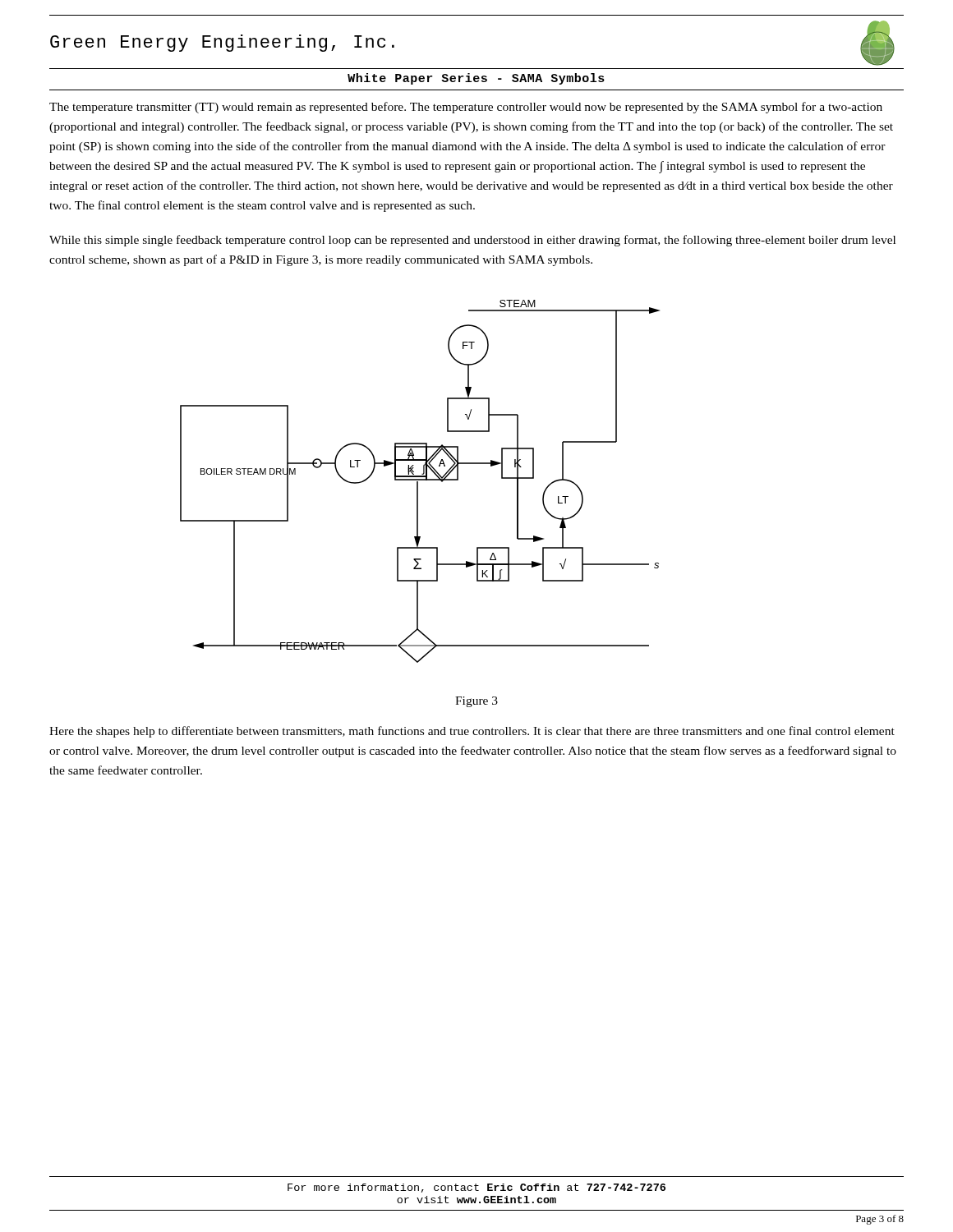The width and height of the screenshot is (953, 1232).
Task: Find the text block with the text "While this simple single"
Action: (x=473, y=249)
